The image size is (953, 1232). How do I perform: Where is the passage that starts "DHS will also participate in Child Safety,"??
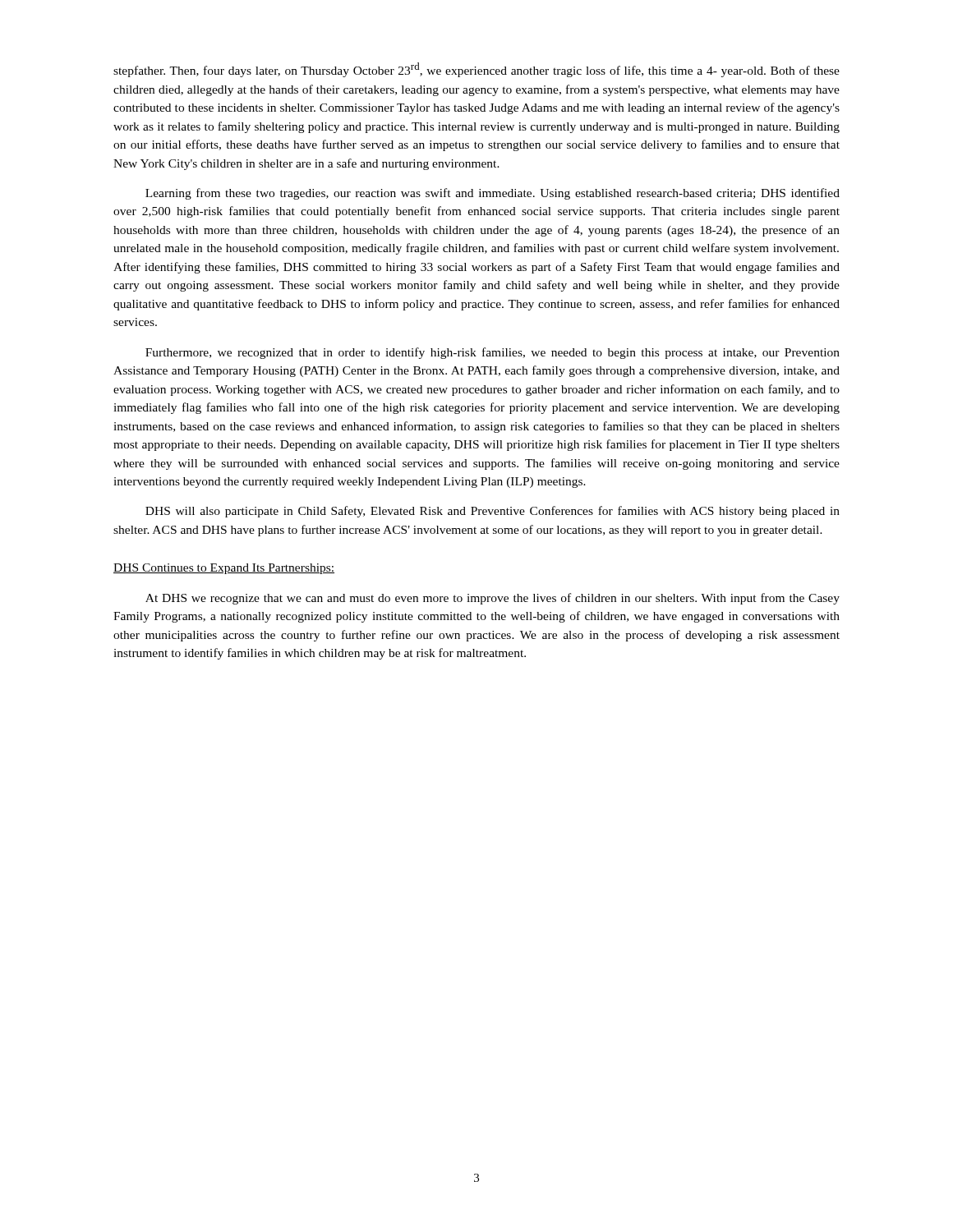point(476,521)
